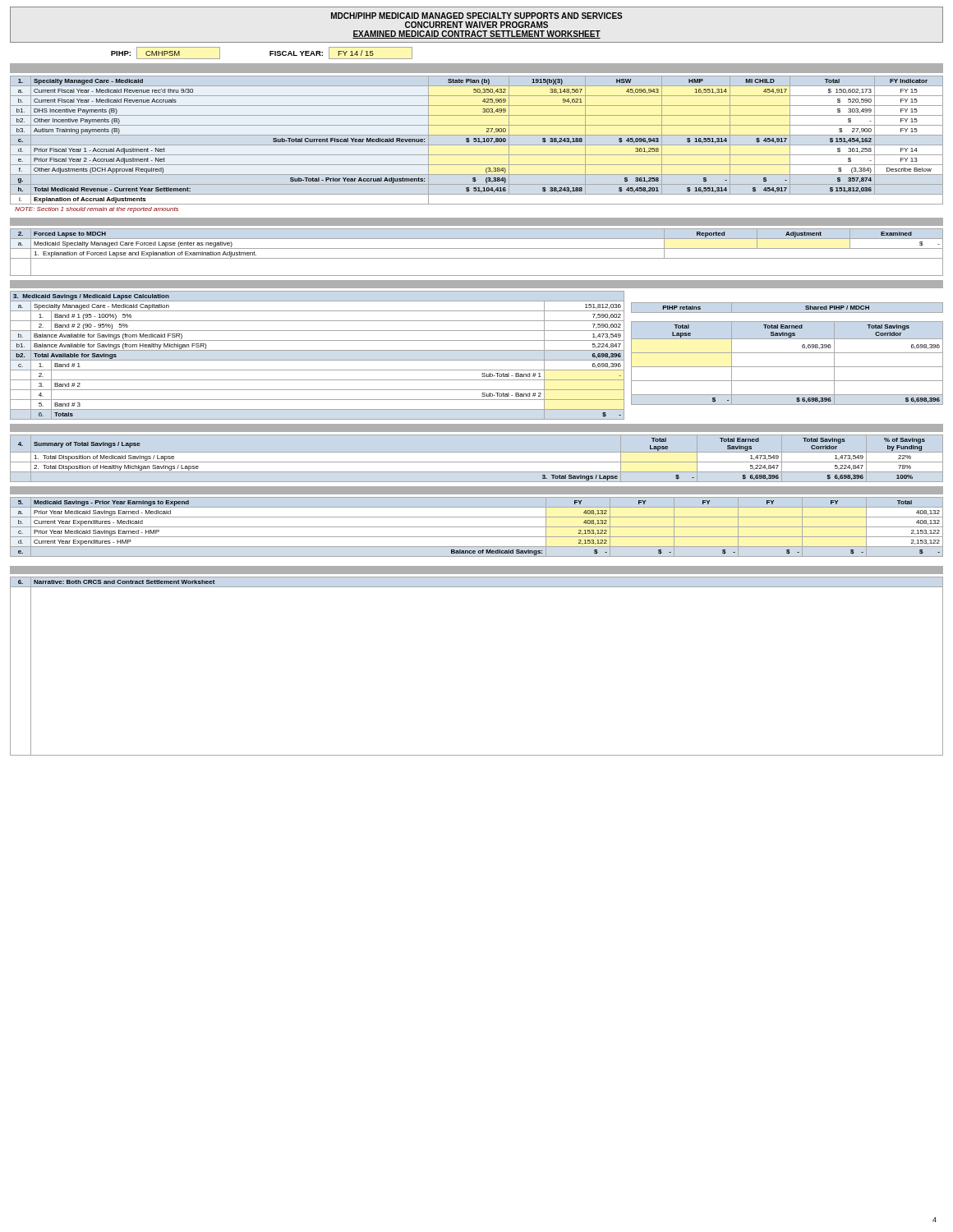Find the table that mentions "Current Year Expenditures - HMP"
Image resolution: width=953 pixels, height=1232 pixels.
(x=476, y=527)
